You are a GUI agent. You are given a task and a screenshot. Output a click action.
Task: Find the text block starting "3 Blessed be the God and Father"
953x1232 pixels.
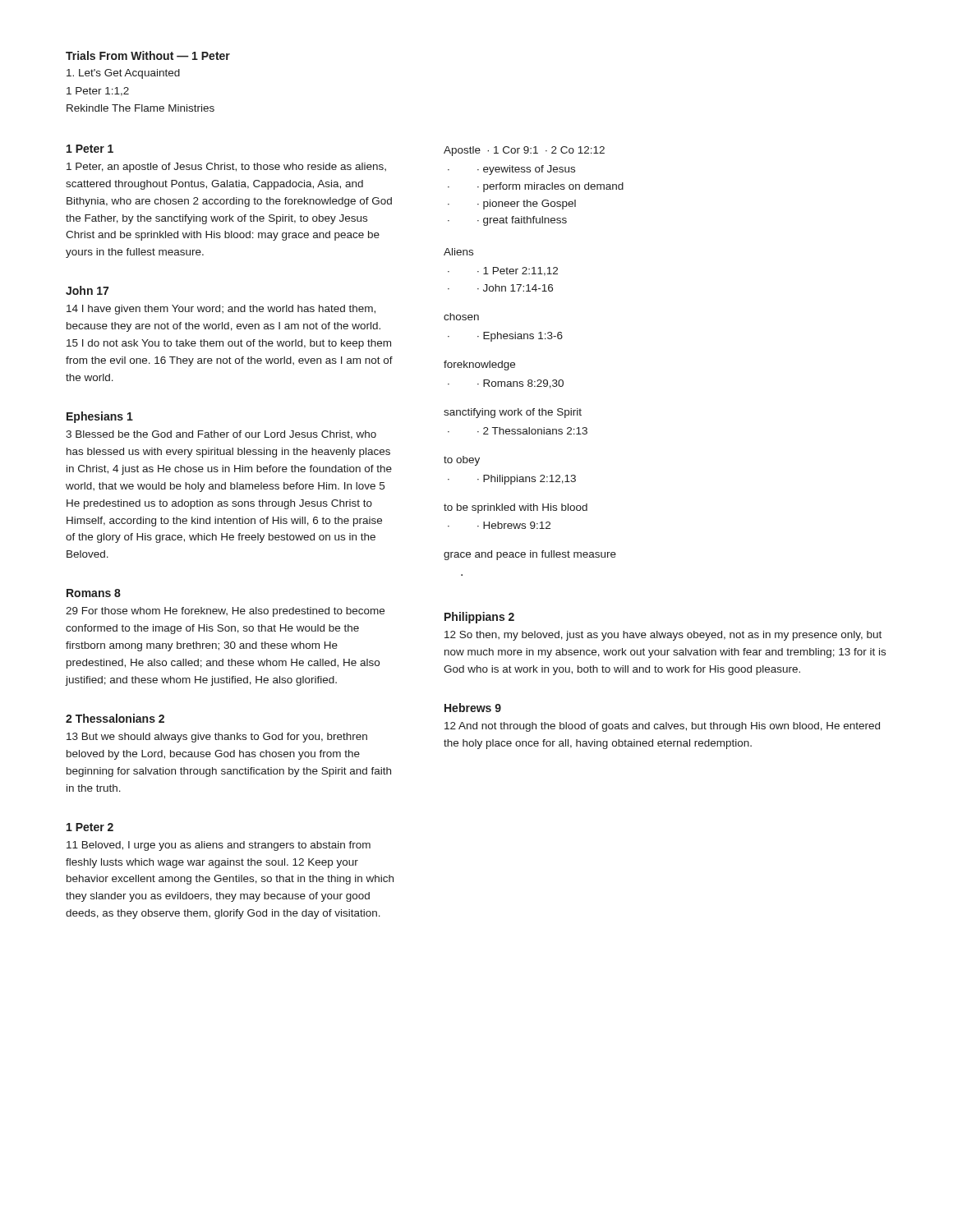(229, 494)
